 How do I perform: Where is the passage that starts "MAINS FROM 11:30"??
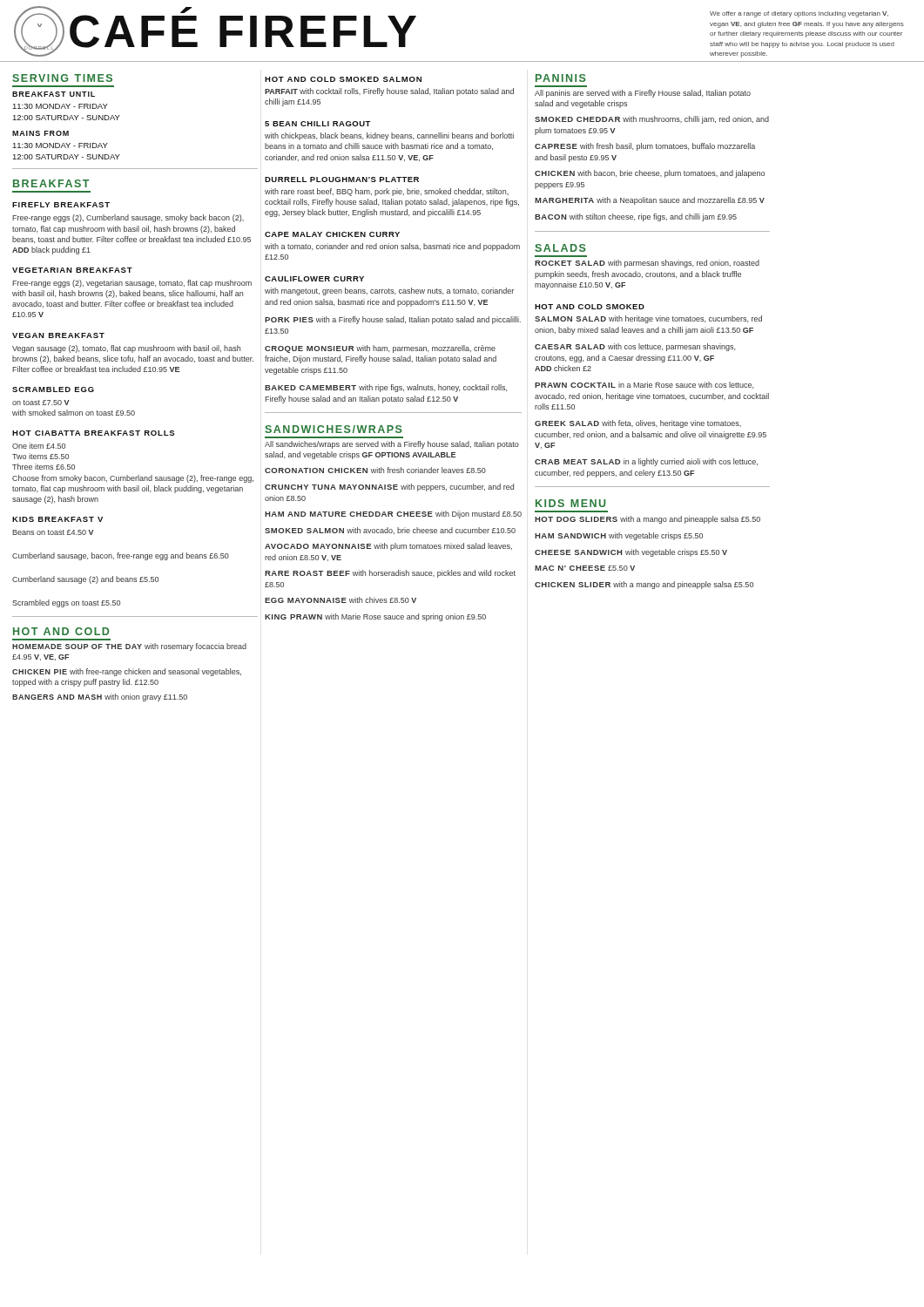[x=66, y=145]
